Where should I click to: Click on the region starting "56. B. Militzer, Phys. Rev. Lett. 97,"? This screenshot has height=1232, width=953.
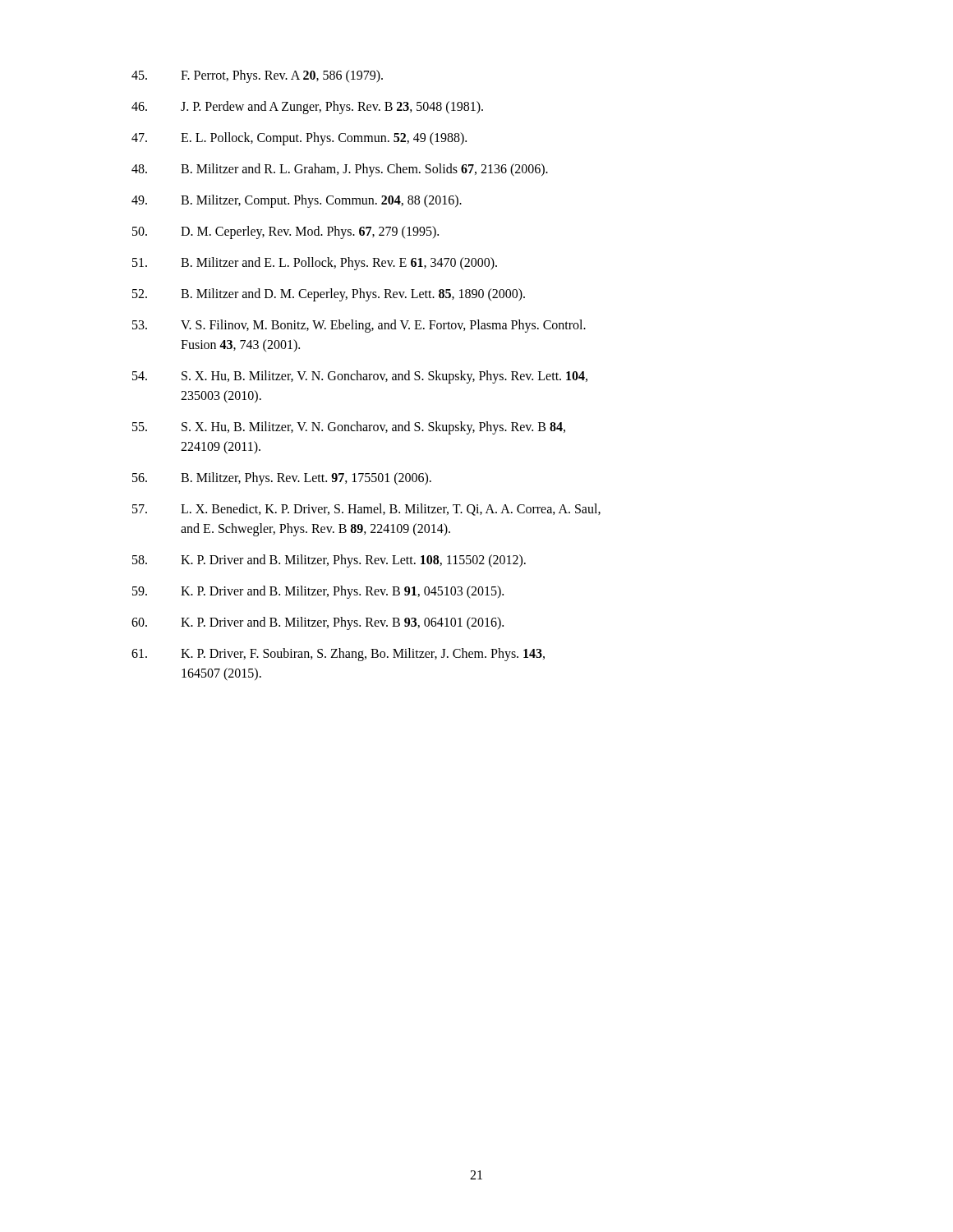[x=282, y=479]
